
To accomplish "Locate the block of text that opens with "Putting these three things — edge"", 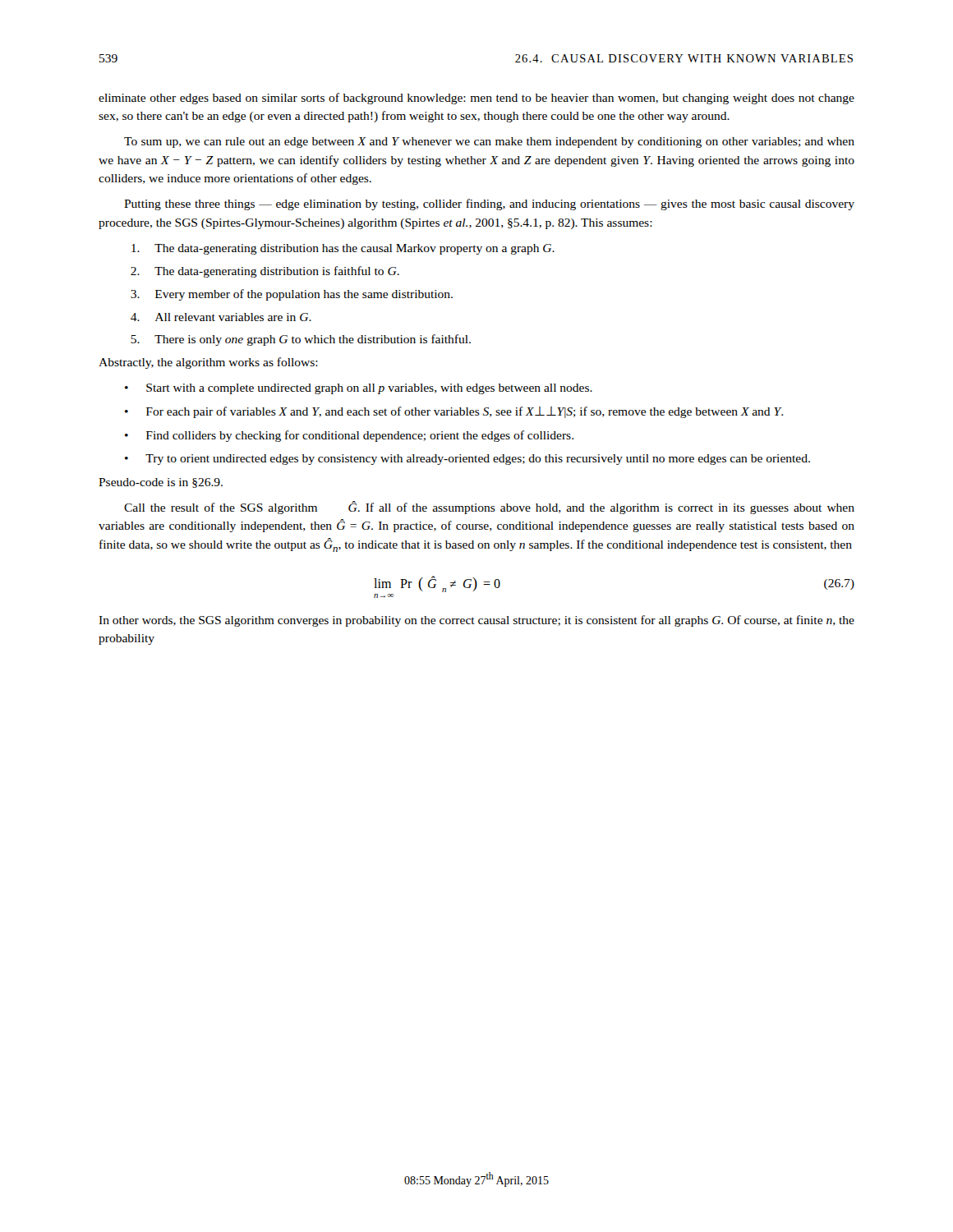I will tap(476, 213).
